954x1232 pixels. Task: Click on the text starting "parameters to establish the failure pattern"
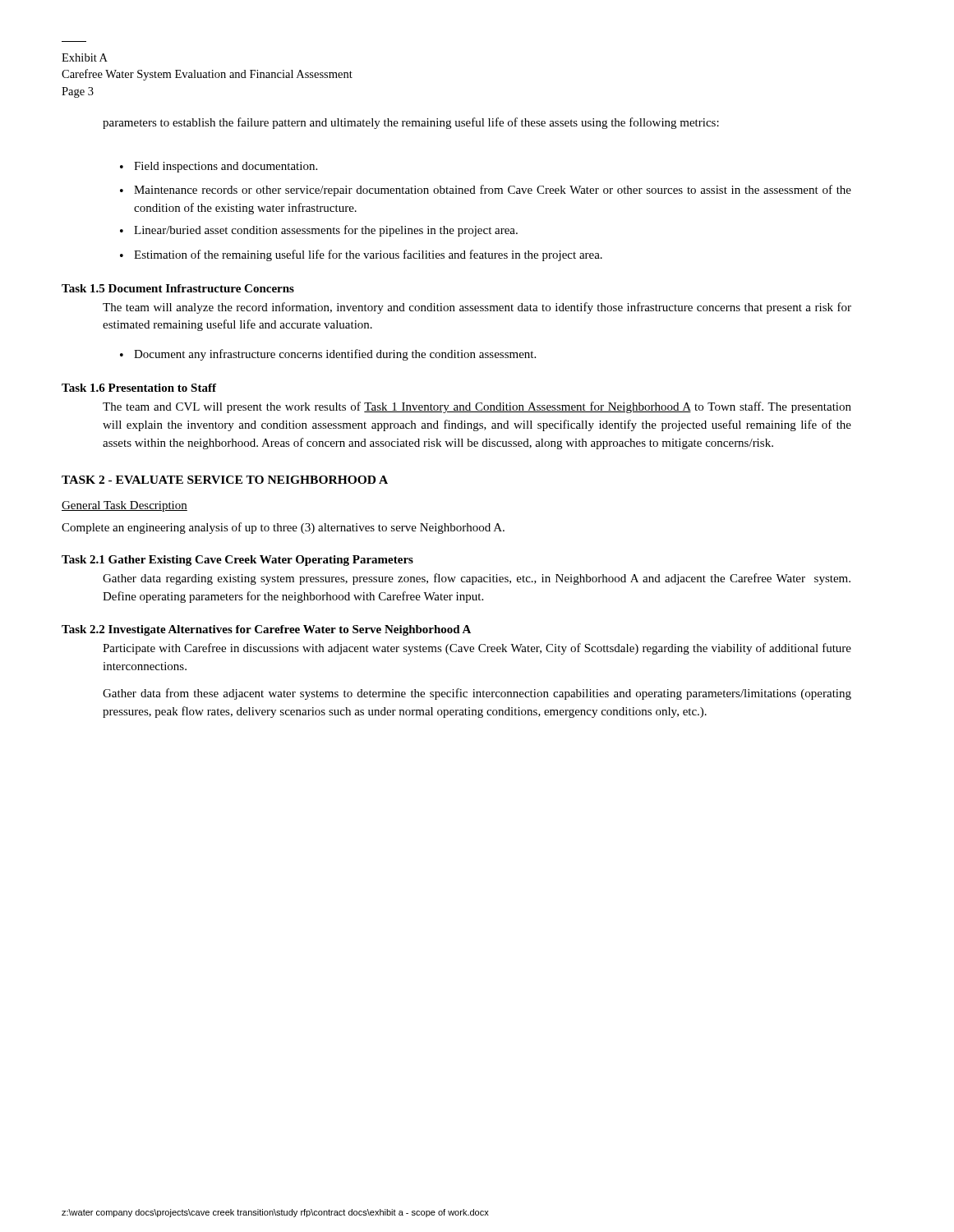(x=411, y=122)
